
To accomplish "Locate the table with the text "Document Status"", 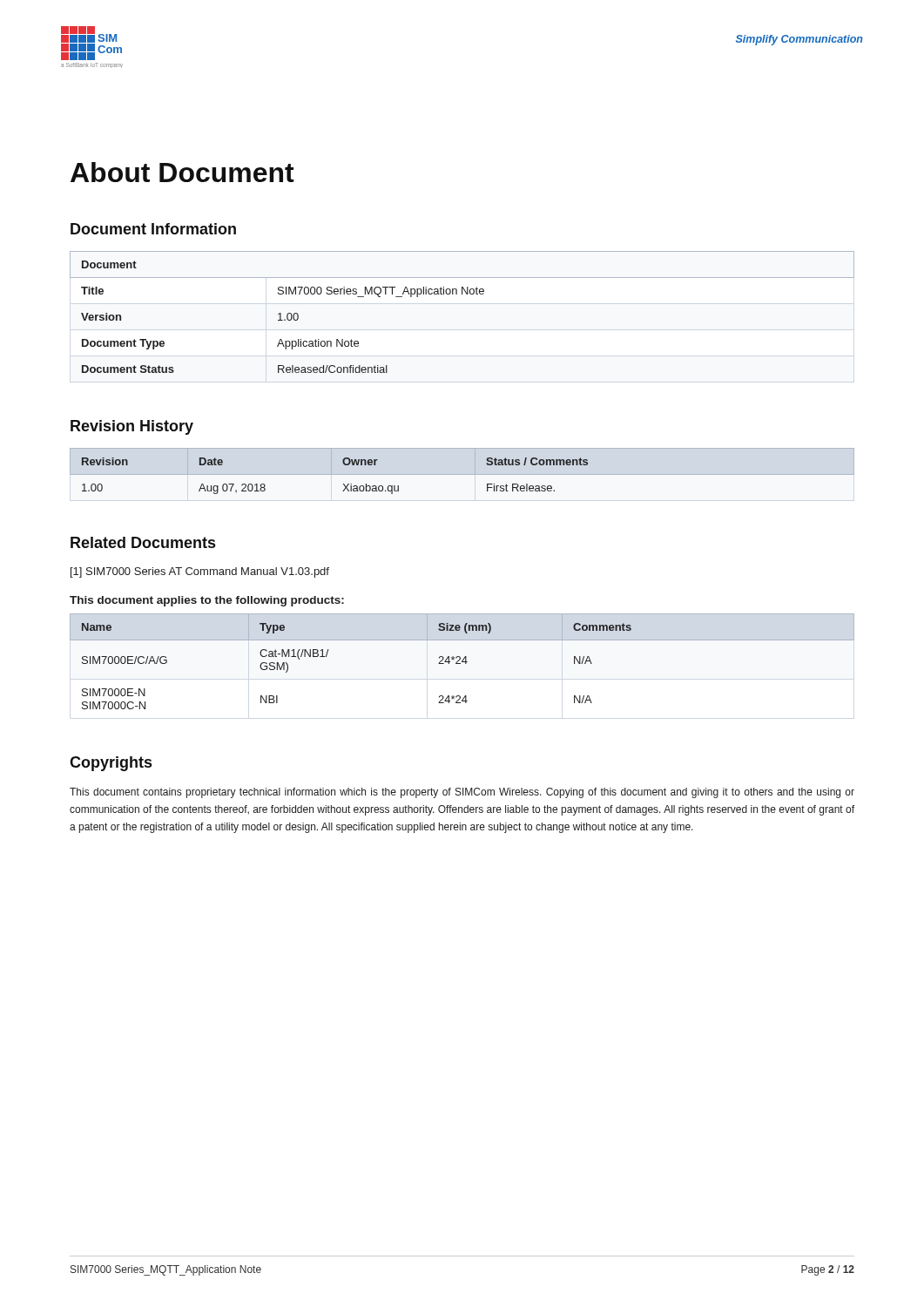I will click(462, 317).
